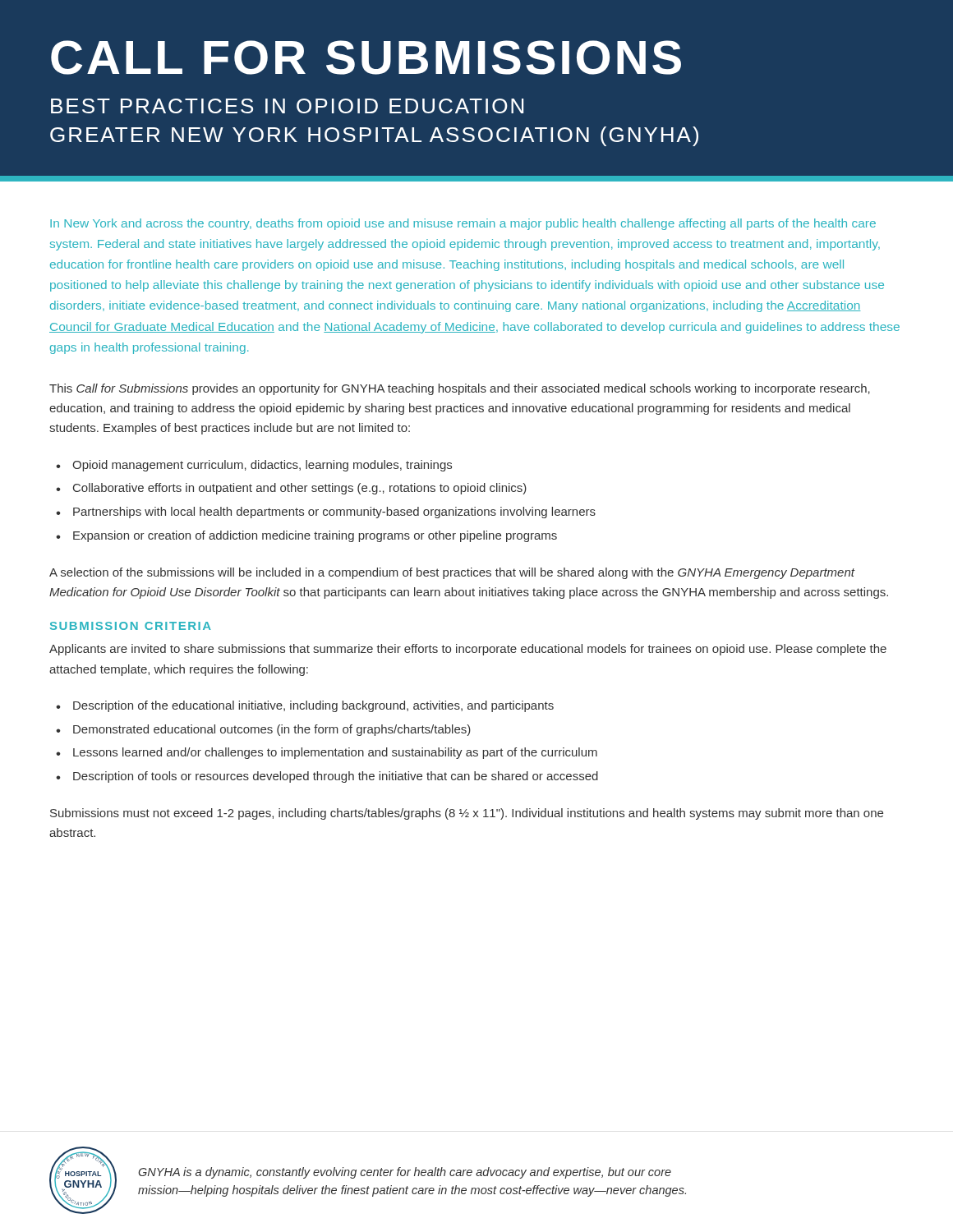Select the text starting "SUBMISSION CRITERIA"
Screen dimensions: 1232x953
coord(131,626)
